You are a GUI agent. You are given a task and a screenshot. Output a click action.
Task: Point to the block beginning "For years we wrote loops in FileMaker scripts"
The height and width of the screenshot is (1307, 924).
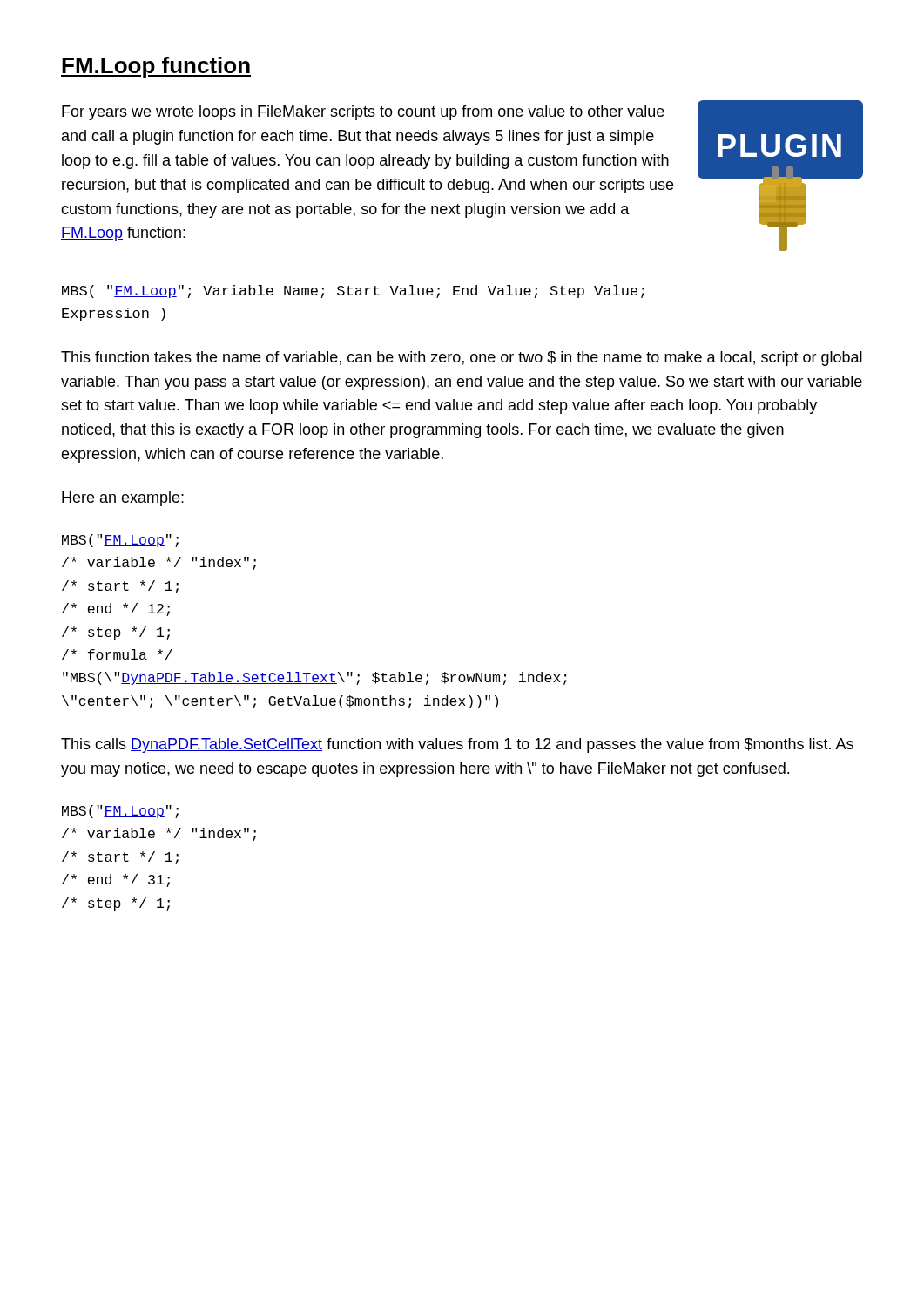point(368,172)
